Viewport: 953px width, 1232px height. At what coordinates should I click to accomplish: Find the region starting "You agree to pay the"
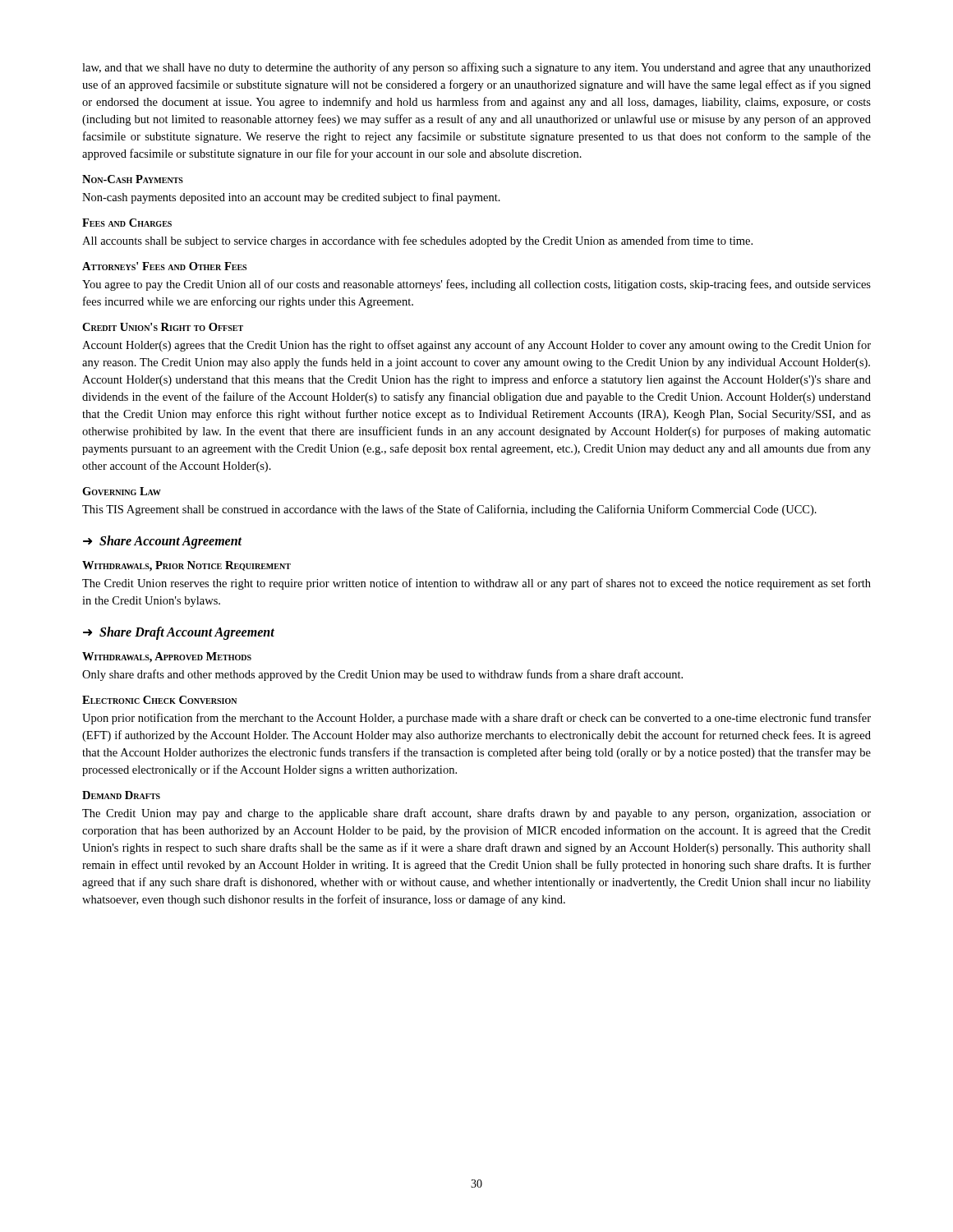tap(476, 293)
